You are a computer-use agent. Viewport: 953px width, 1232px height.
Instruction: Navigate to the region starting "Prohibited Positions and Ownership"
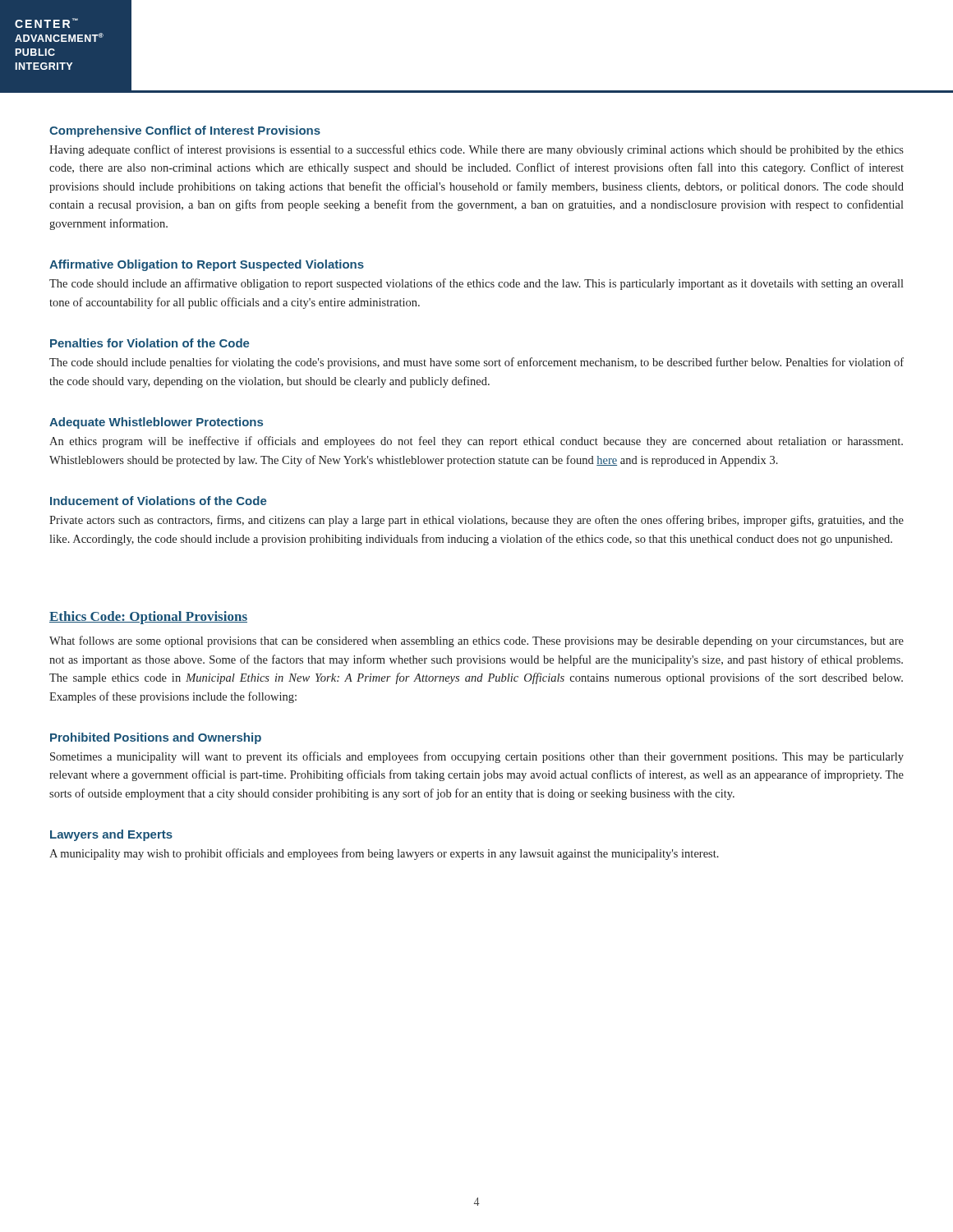click(155, 737)
